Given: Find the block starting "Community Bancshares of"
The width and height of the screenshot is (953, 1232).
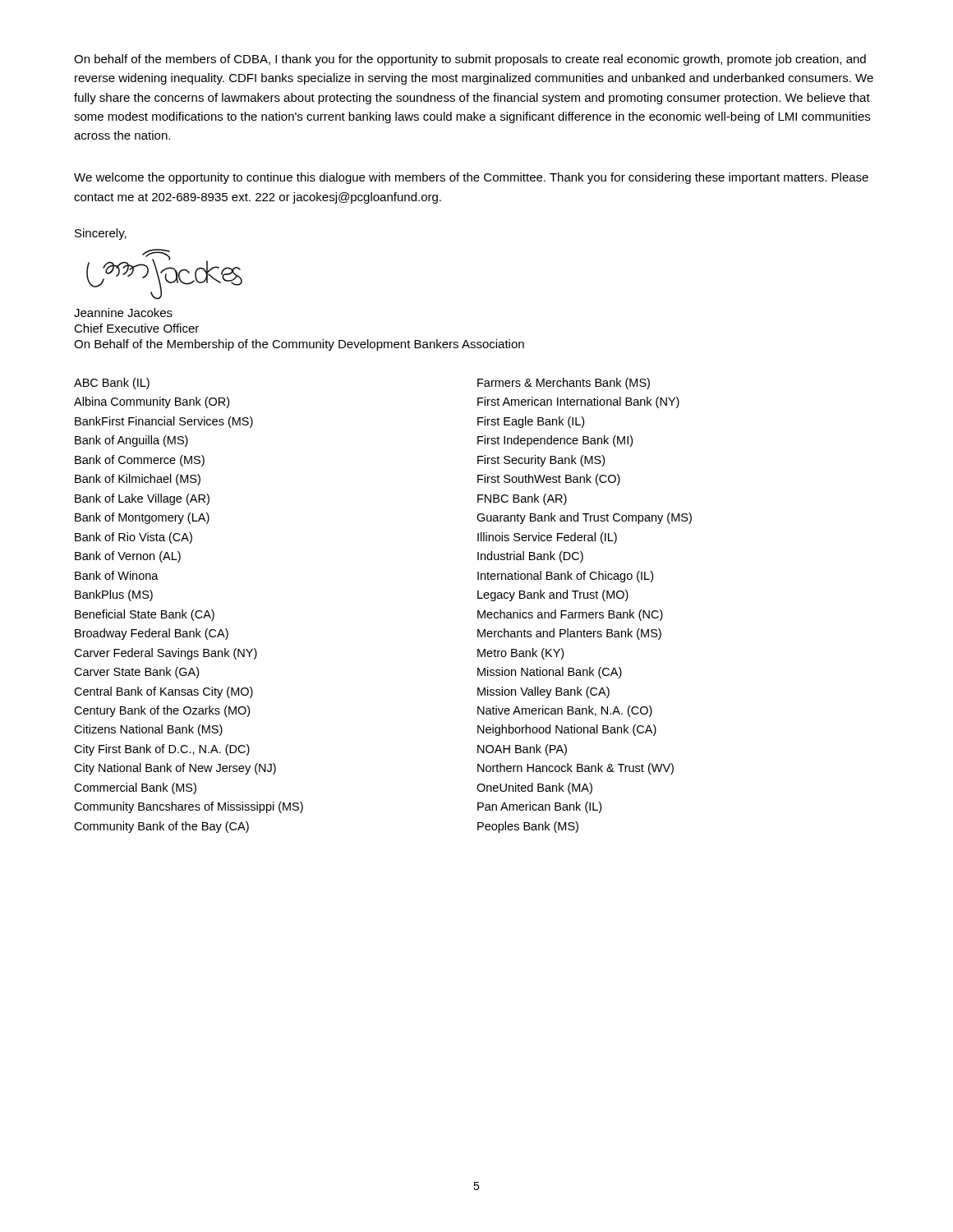Looking at the screenshot, I should click(x=189, y=807).
